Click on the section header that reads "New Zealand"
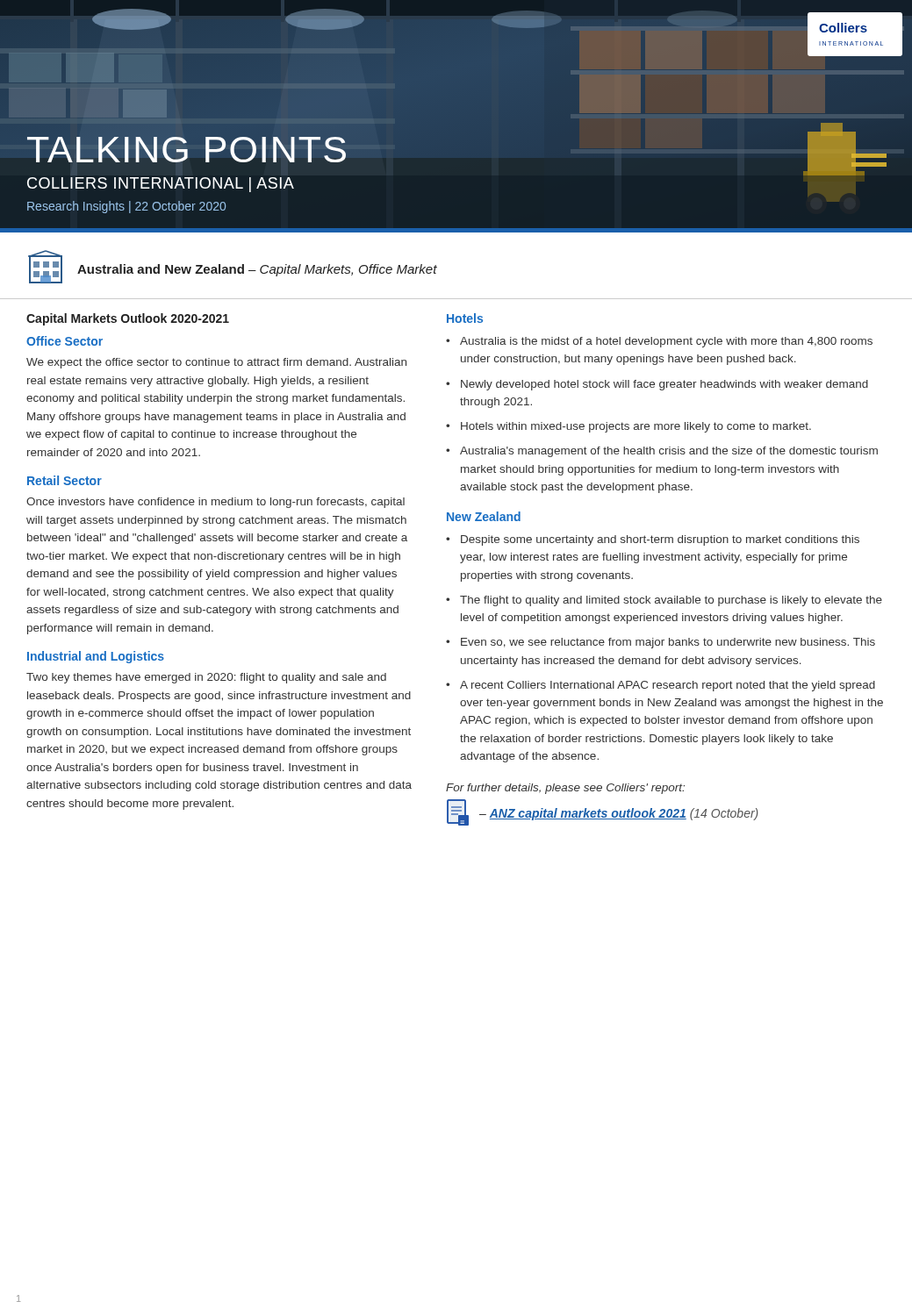The width and height of the screenshot is (912, 1316). (483, 517)
